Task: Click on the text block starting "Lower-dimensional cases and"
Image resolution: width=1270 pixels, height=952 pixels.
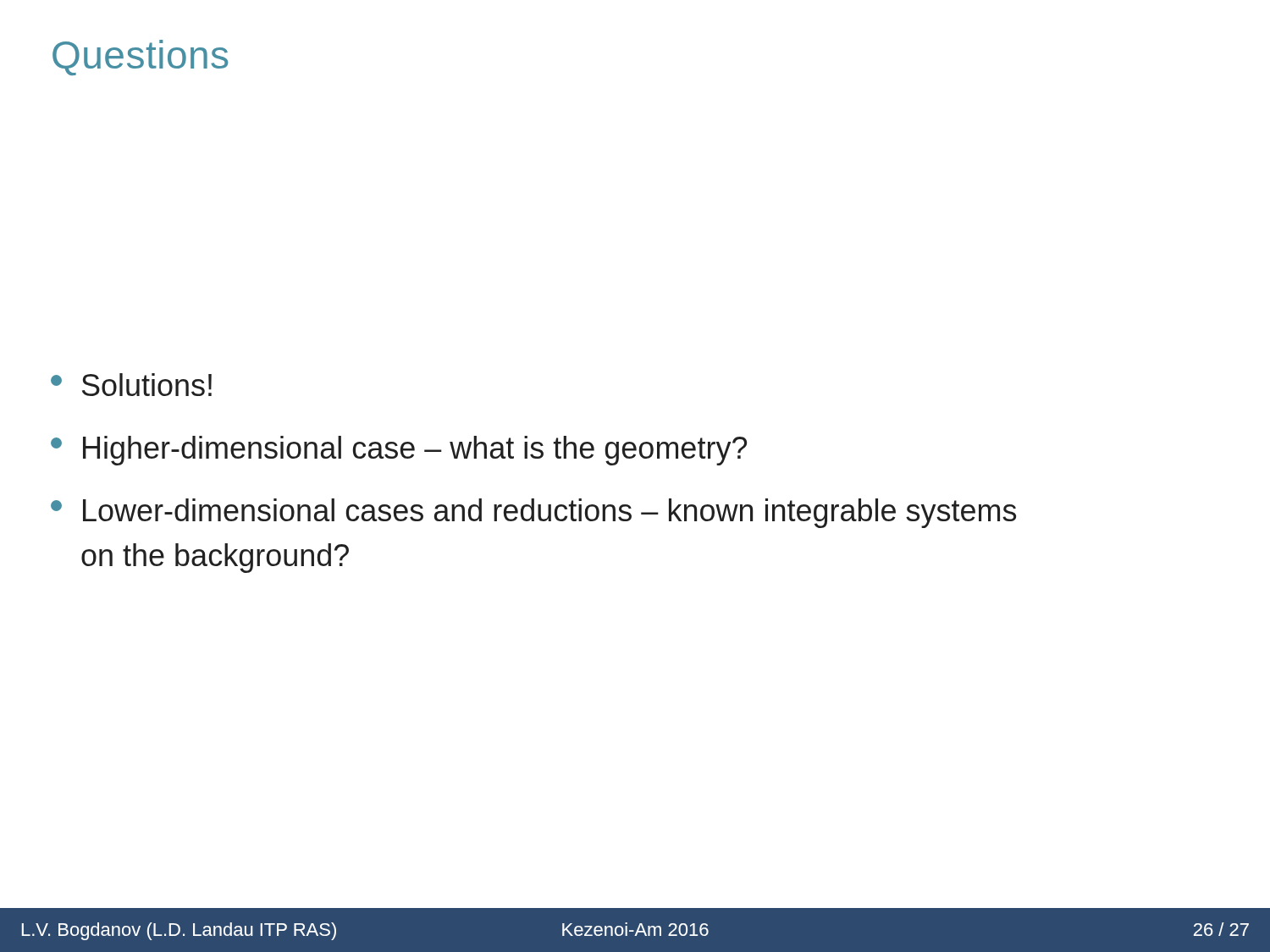Action: pos(635,534)
